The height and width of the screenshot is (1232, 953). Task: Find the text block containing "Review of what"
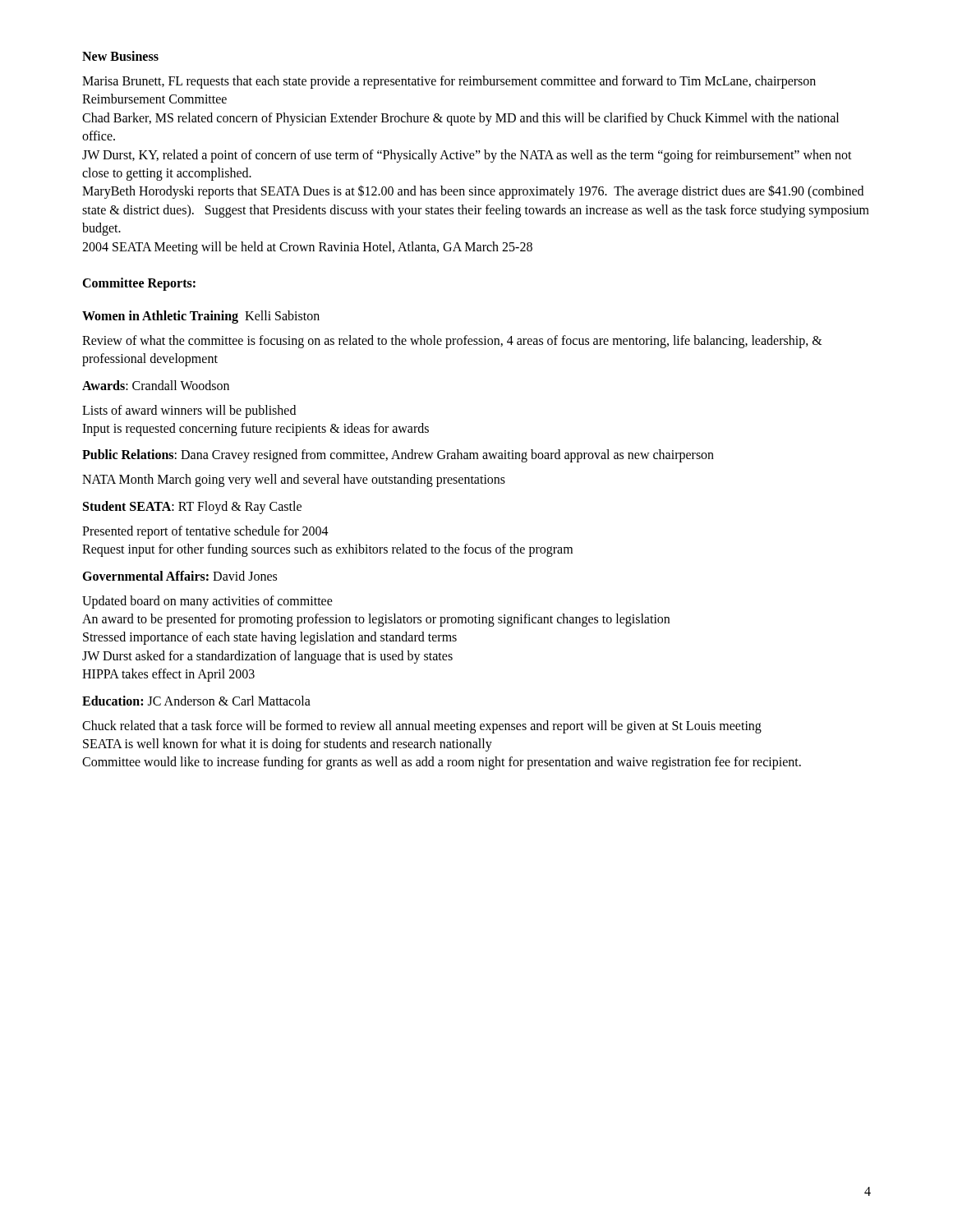[452, 350]
